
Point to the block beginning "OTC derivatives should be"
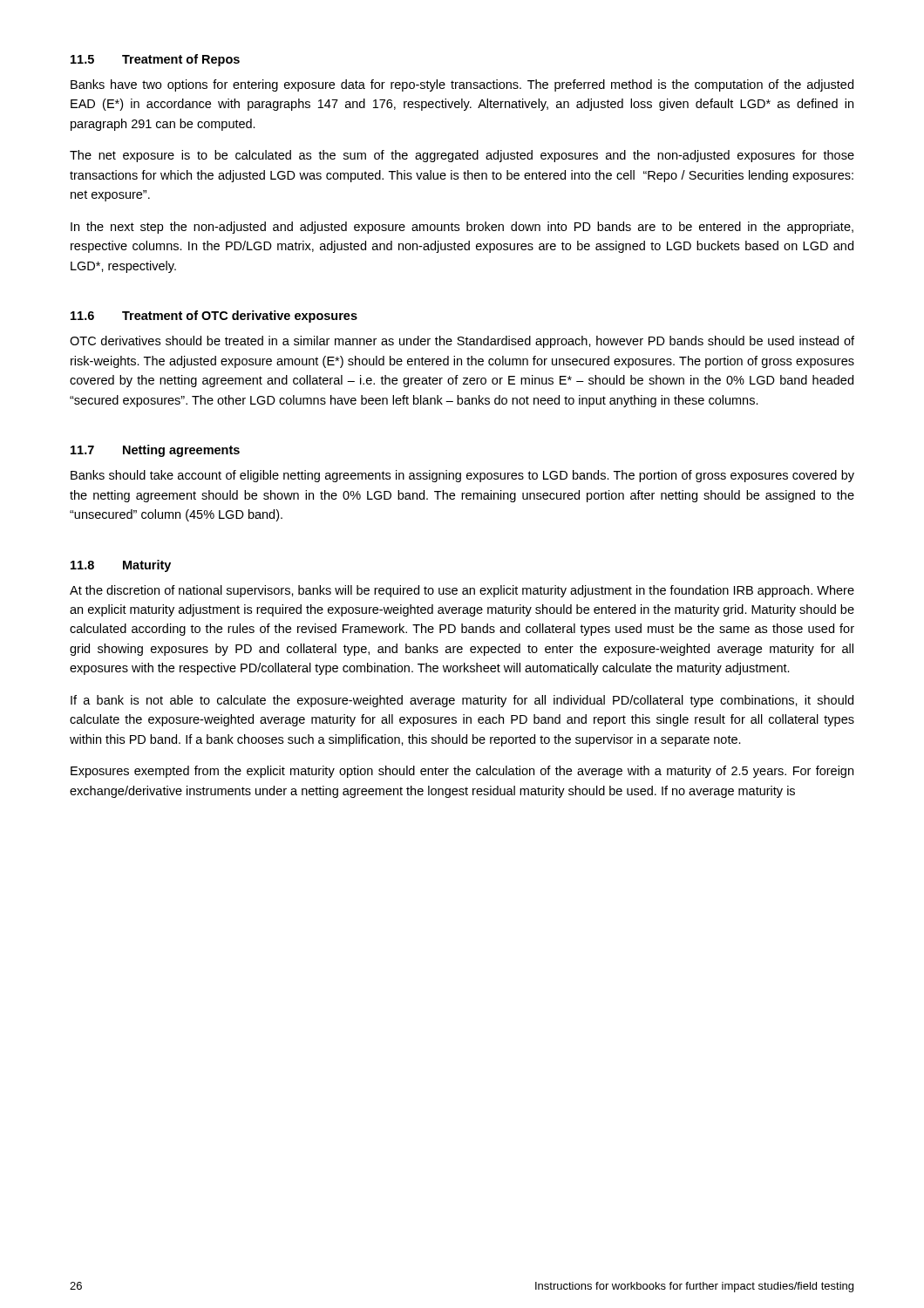[x=462, y=371]
